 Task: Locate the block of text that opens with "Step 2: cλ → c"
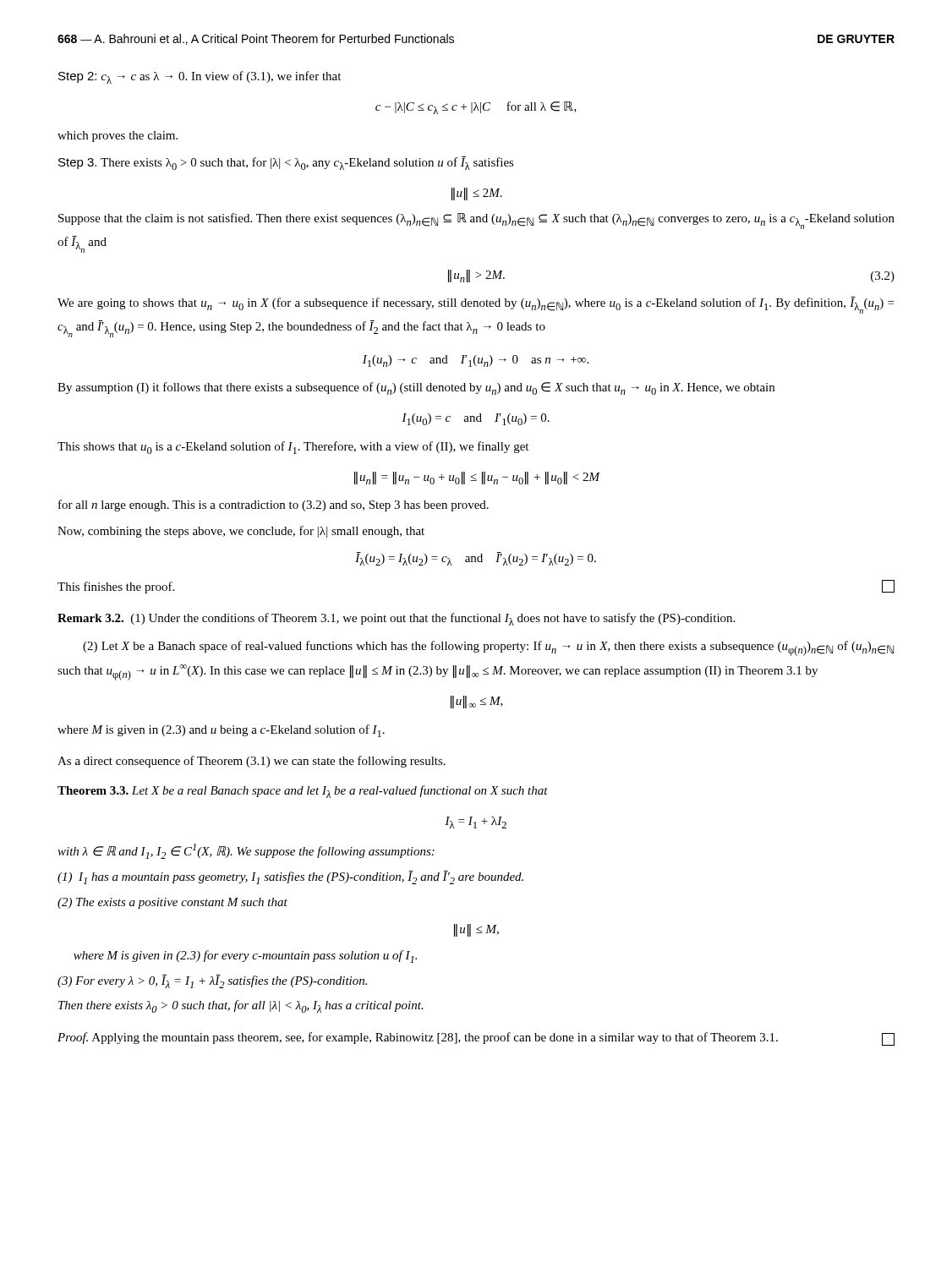[199, 77]
